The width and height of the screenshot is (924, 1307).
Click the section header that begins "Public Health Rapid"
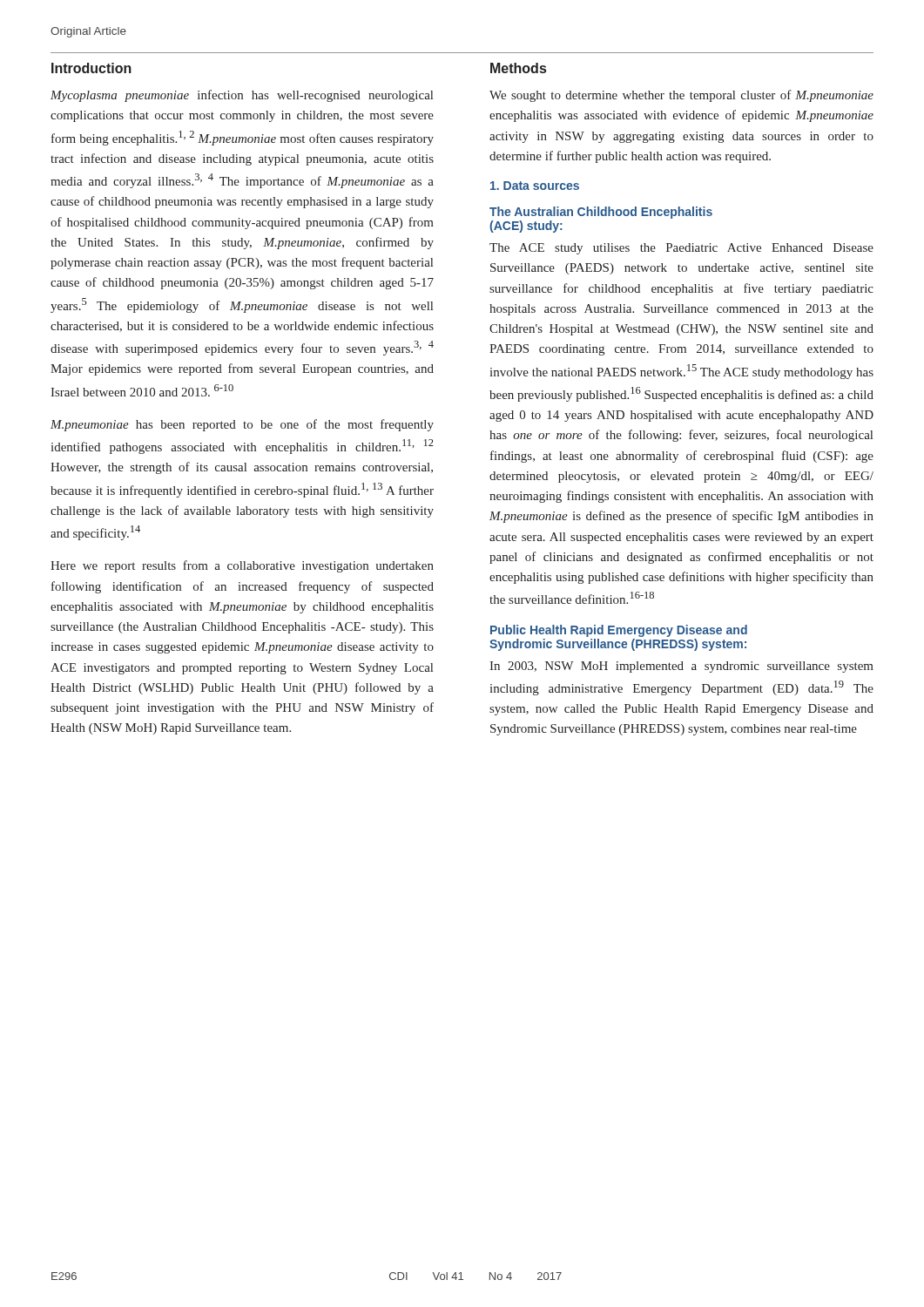(x=619, y=637)
